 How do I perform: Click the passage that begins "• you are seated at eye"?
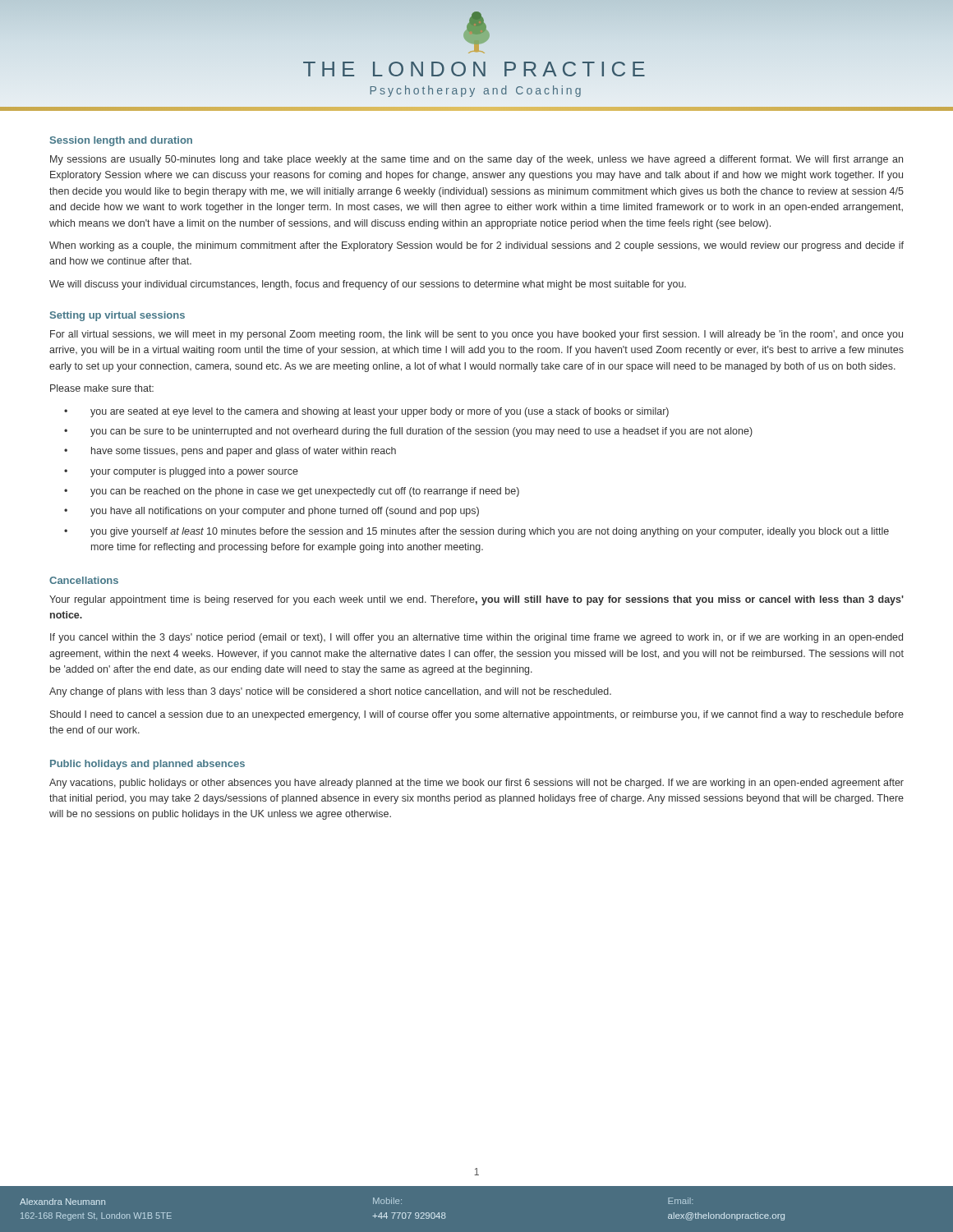click(476, 412)
